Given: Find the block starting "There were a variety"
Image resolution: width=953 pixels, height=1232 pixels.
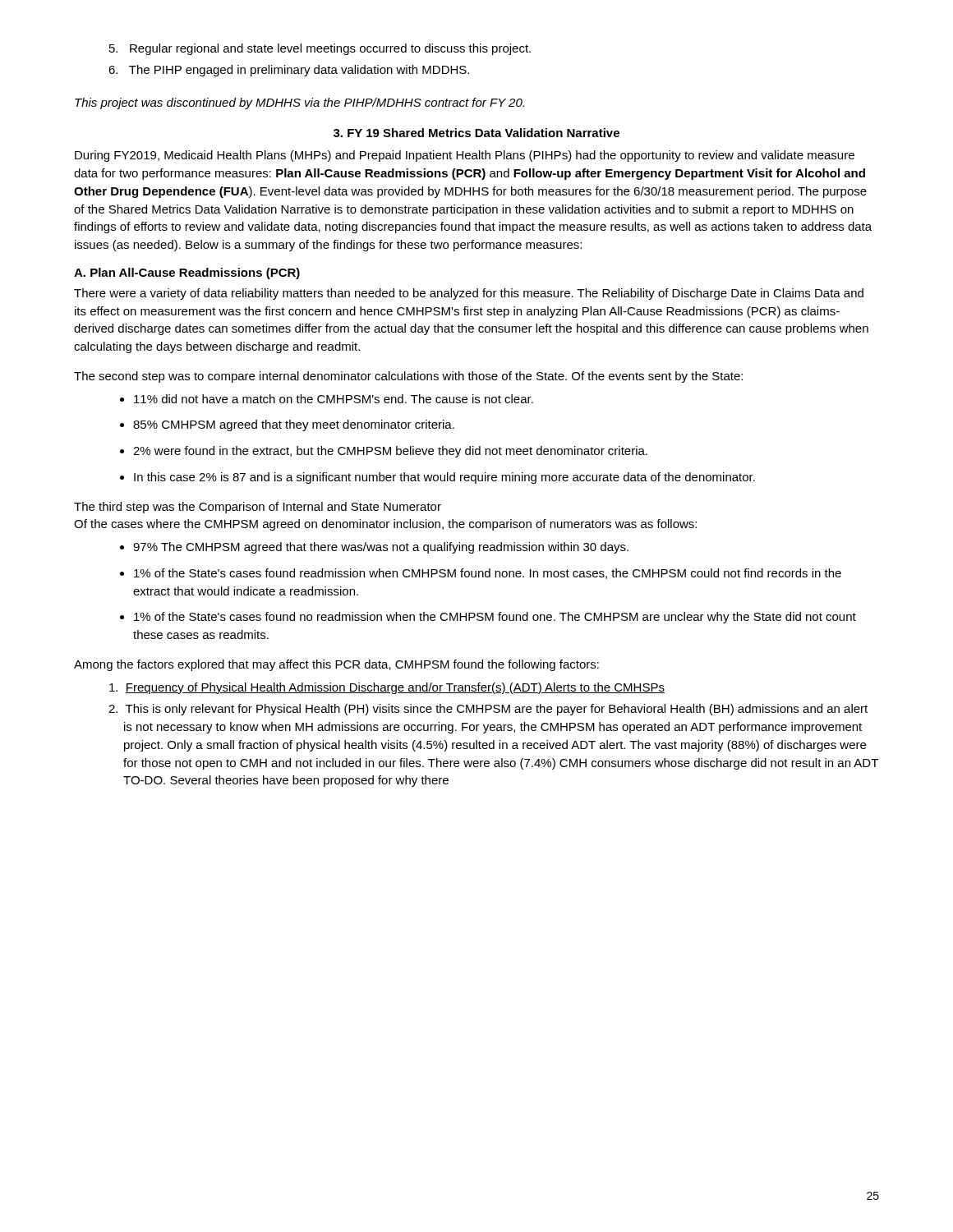Looking at the screenshot, I should [471, 319].
